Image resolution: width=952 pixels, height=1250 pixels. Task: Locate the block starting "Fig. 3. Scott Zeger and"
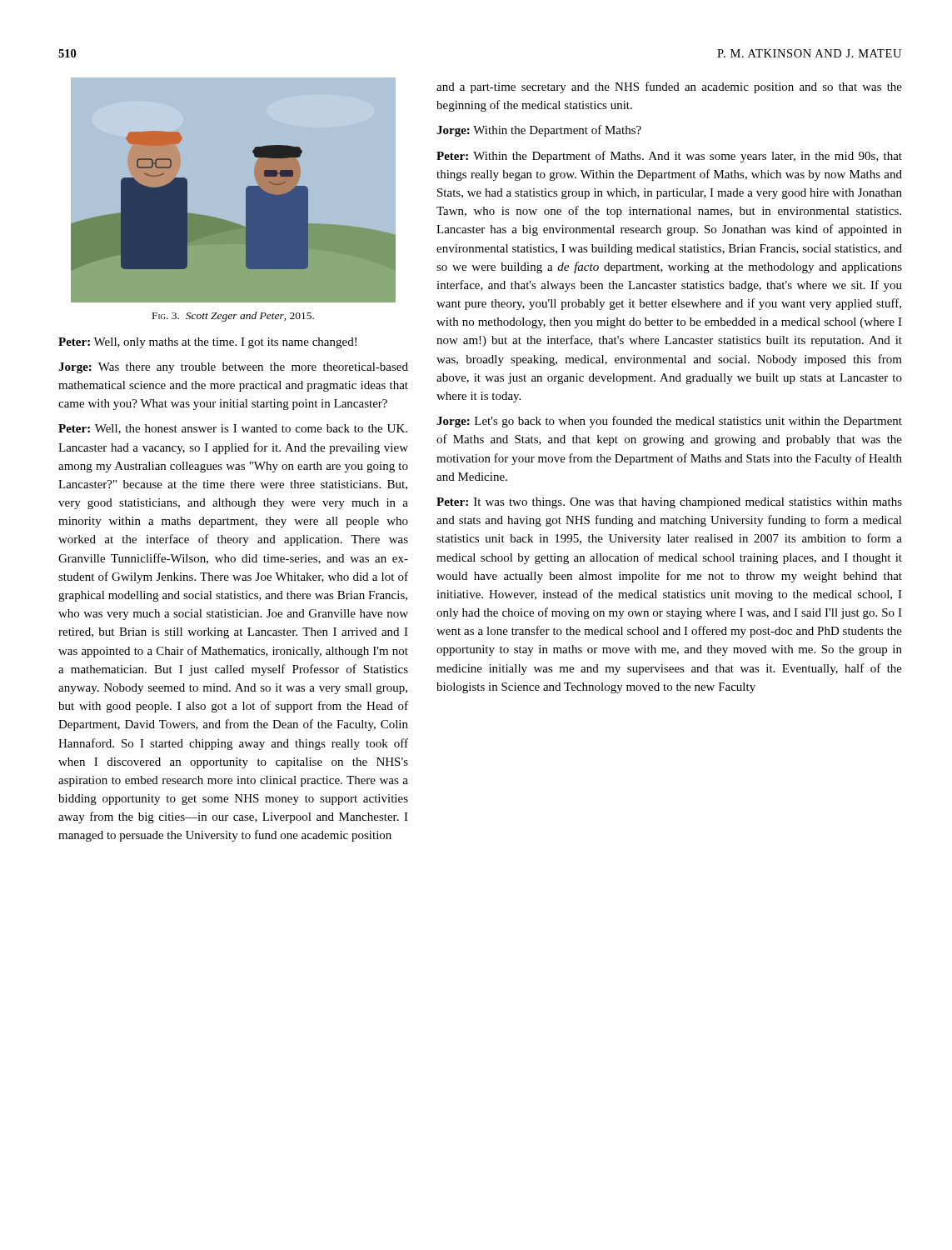pos(233,315)
